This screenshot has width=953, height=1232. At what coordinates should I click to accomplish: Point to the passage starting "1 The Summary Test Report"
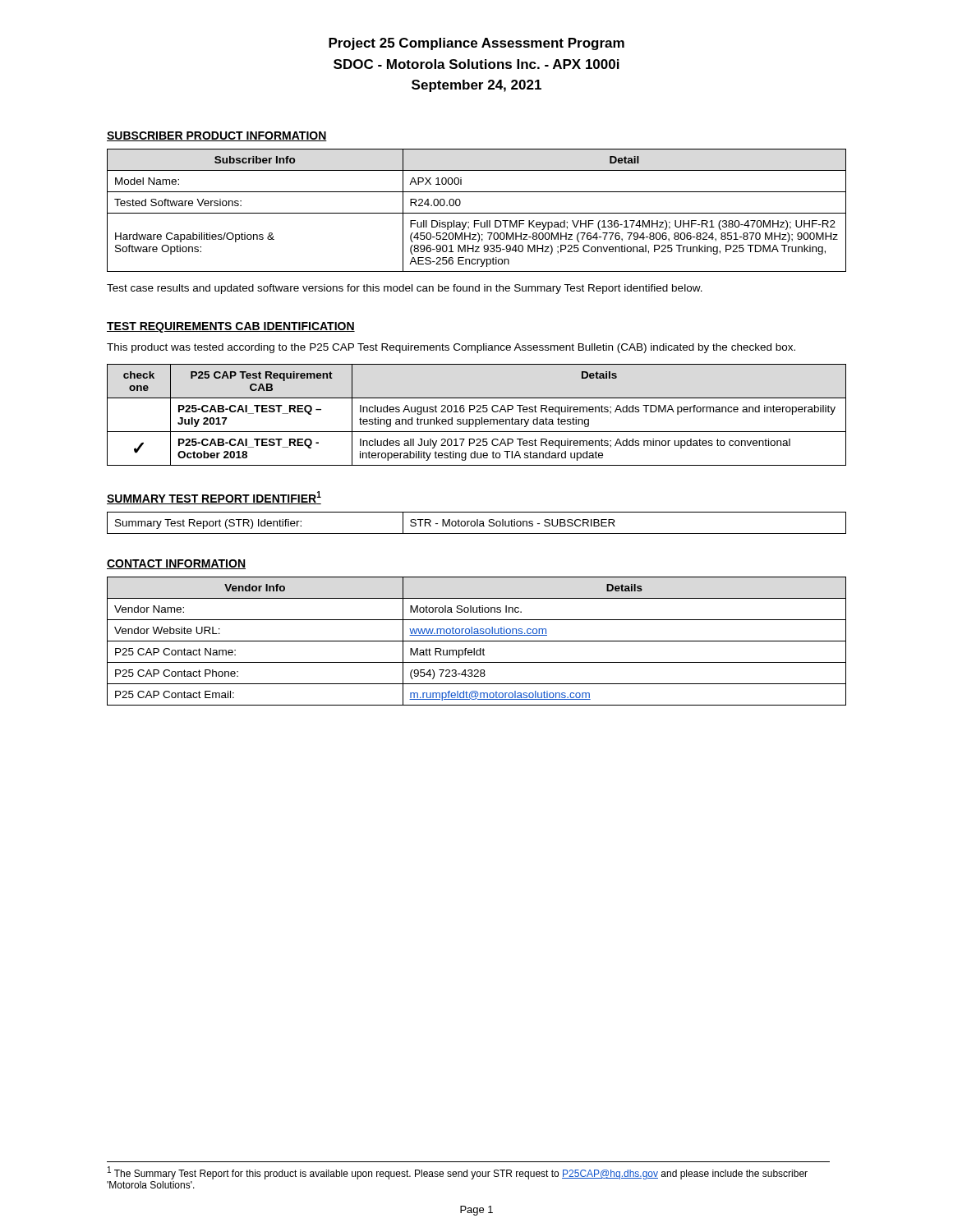[x=457, y=1178]
